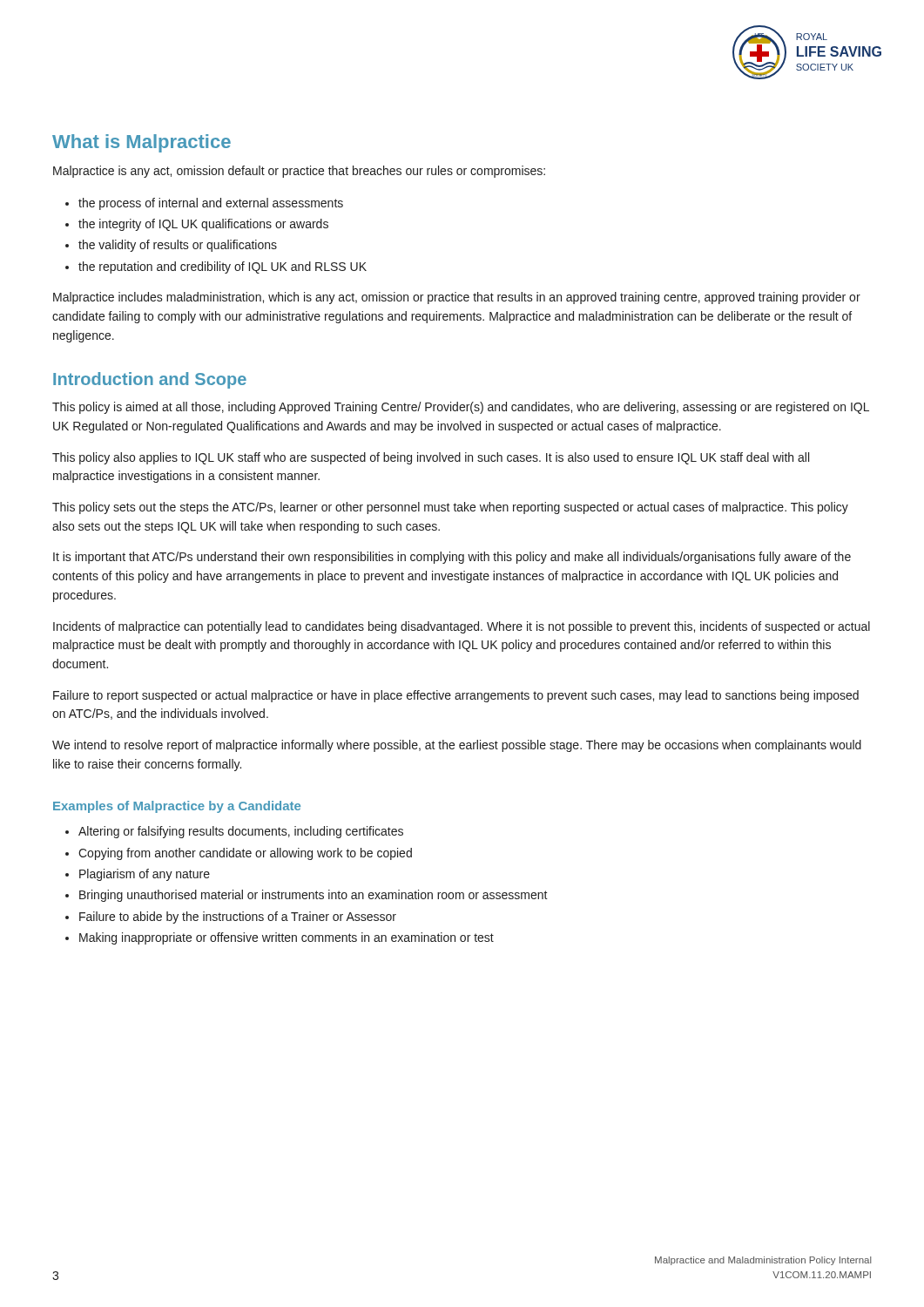This screenshot has height=1307, width=924.
Task: Click on the passage starting "We intend to resolve"
Action: tap(457, 754)
